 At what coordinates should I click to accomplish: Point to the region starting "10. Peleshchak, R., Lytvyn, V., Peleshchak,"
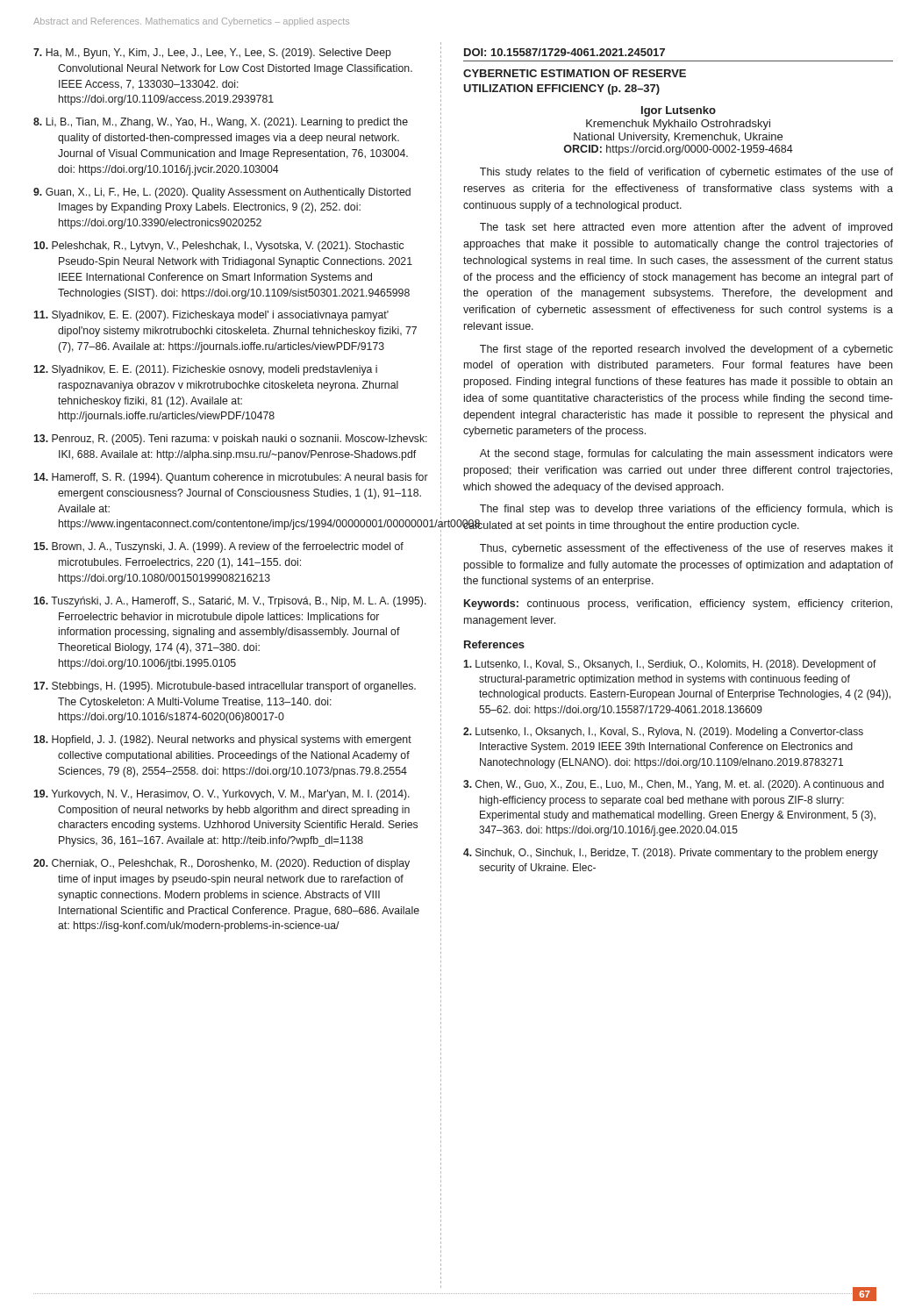click(223, 269)
